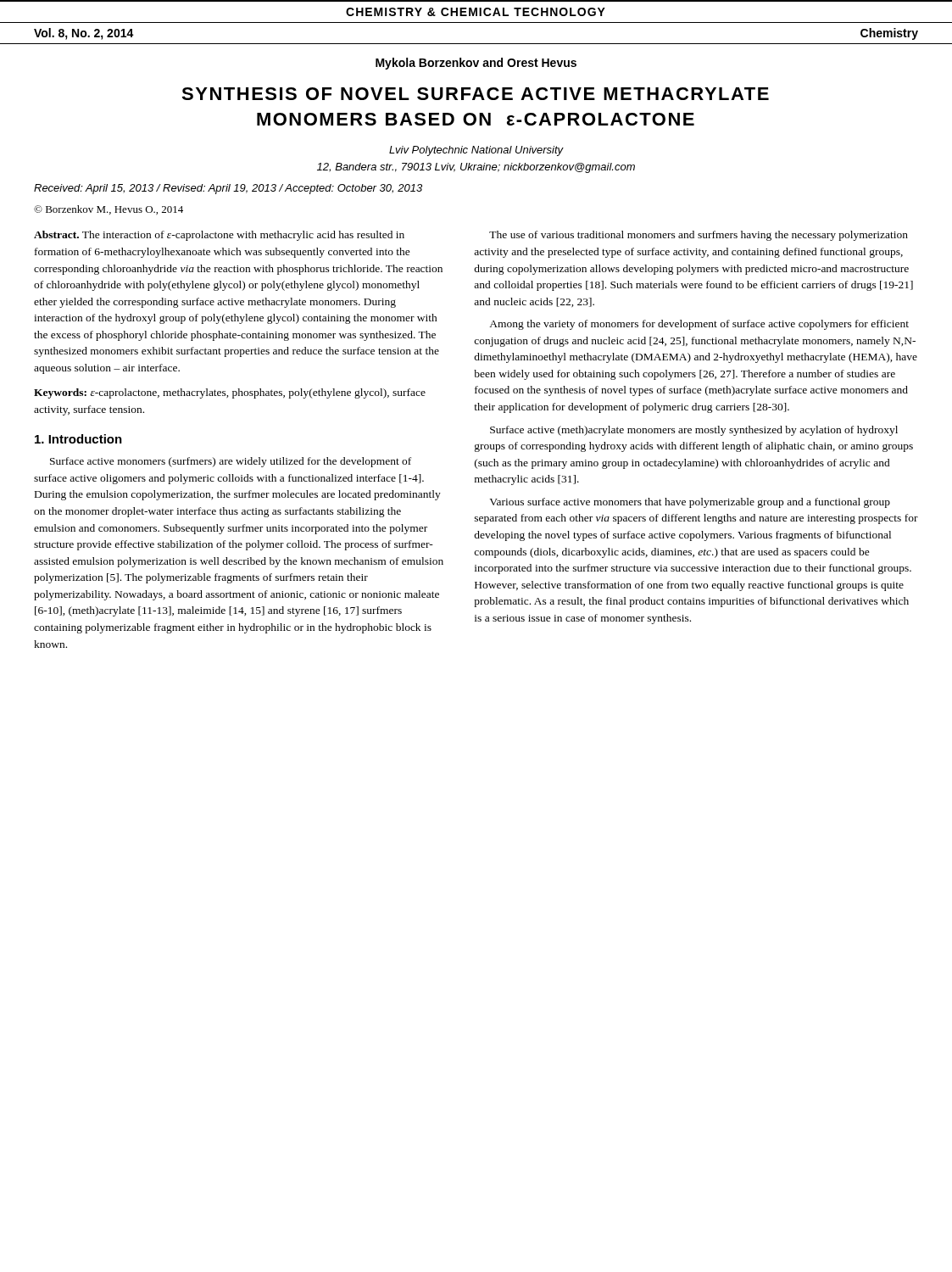Where is the passage that starts "Lviv Polytechnic National University 12, Bandera str.,"?

pos(476,158)
